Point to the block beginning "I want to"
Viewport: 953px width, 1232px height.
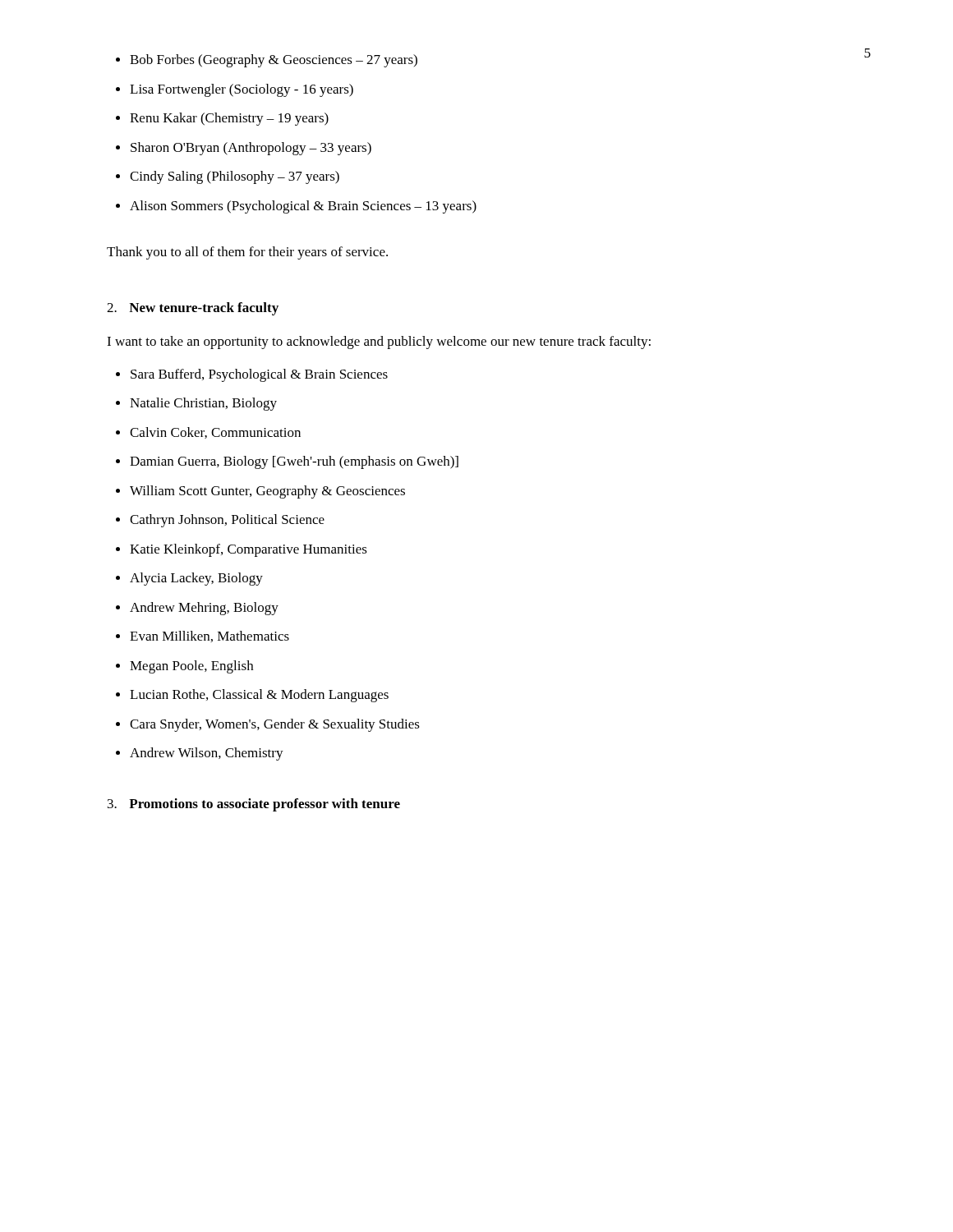(379, 341)
